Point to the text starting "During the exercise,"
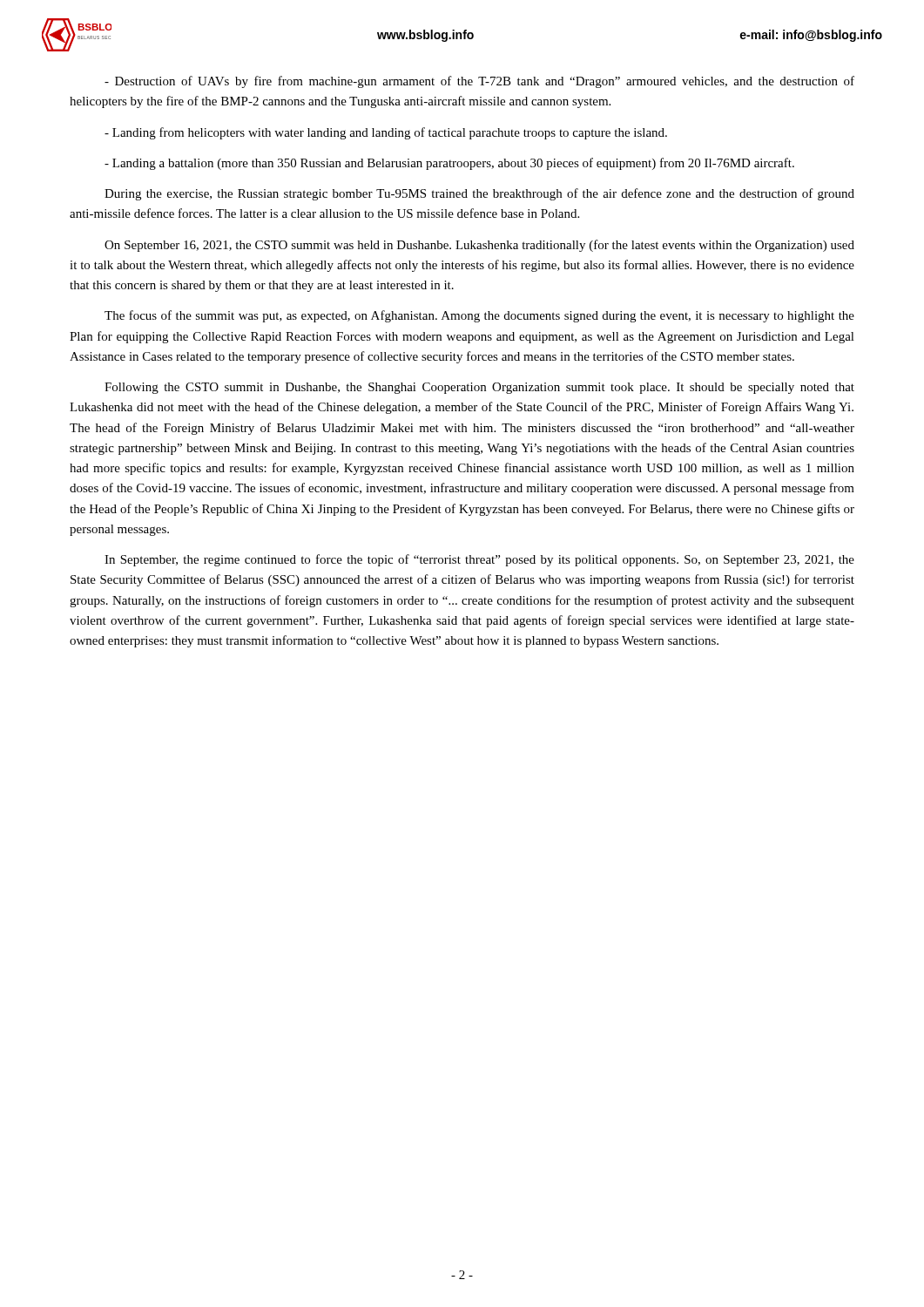Viewport: 924px width, 1307px height. pyautogui.click(x=462, y=204)
